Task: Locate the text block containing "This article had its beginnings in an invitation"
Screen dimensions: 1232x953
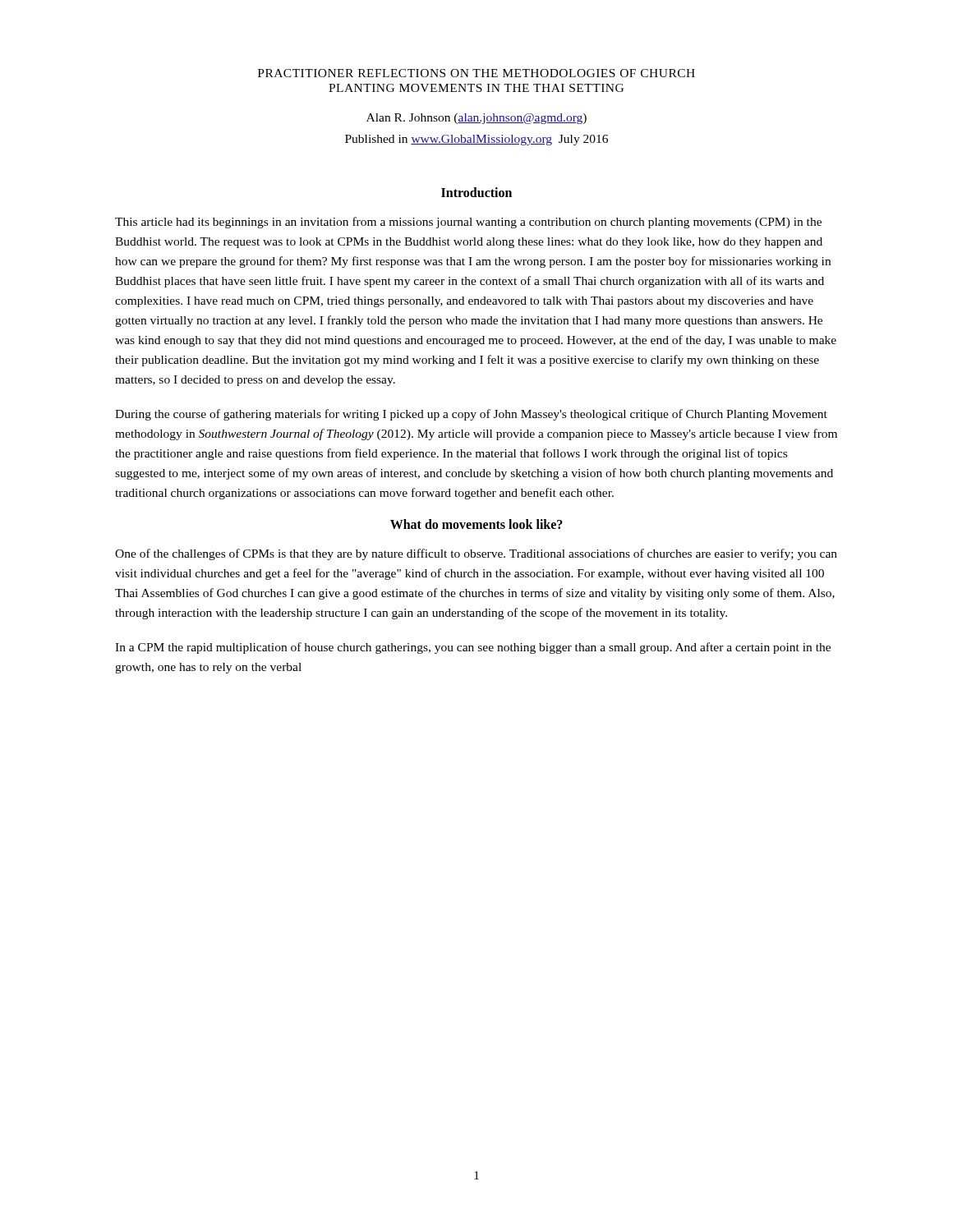Action: pos(476,300)
